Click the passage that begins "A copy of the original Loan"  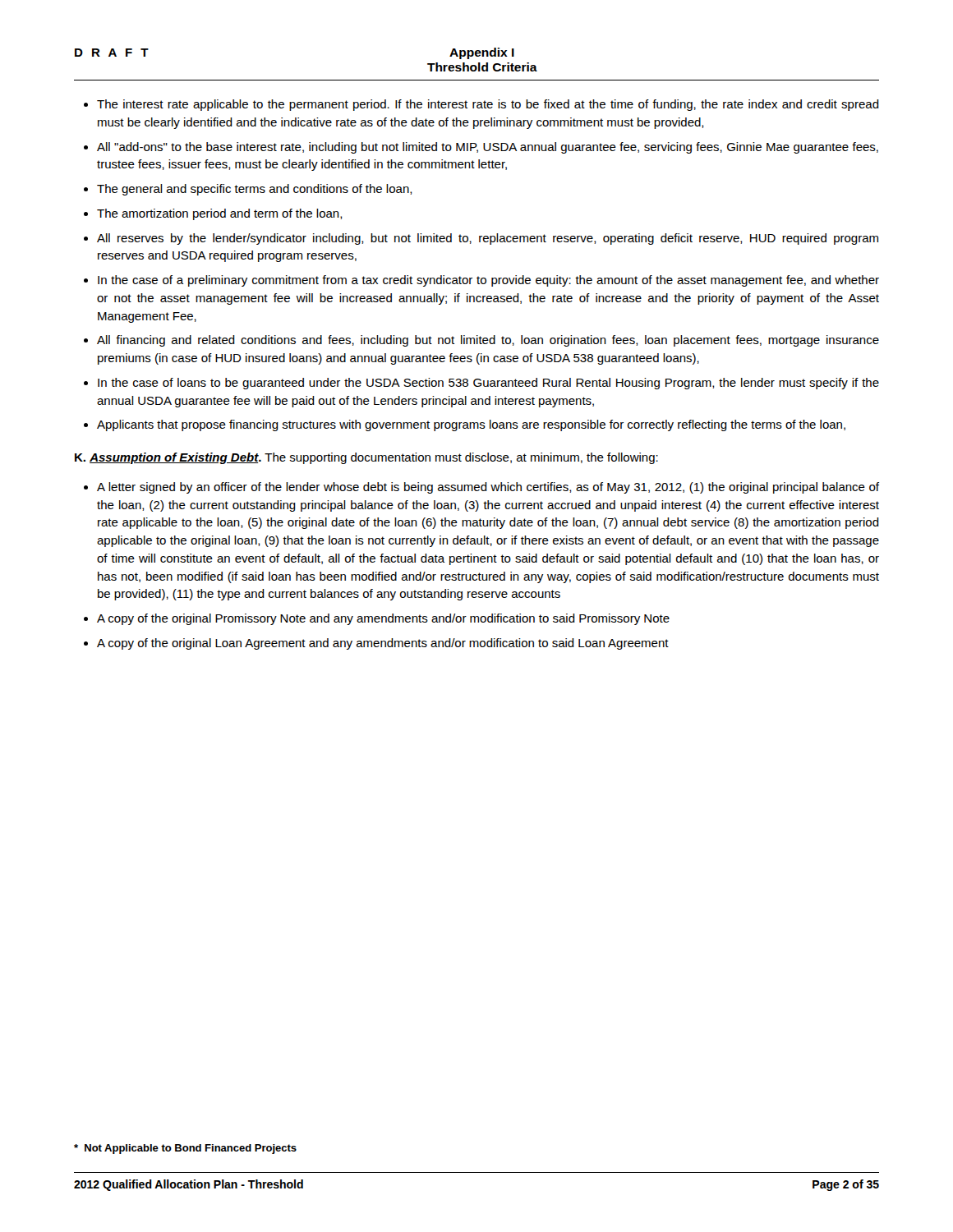(383, 642)
